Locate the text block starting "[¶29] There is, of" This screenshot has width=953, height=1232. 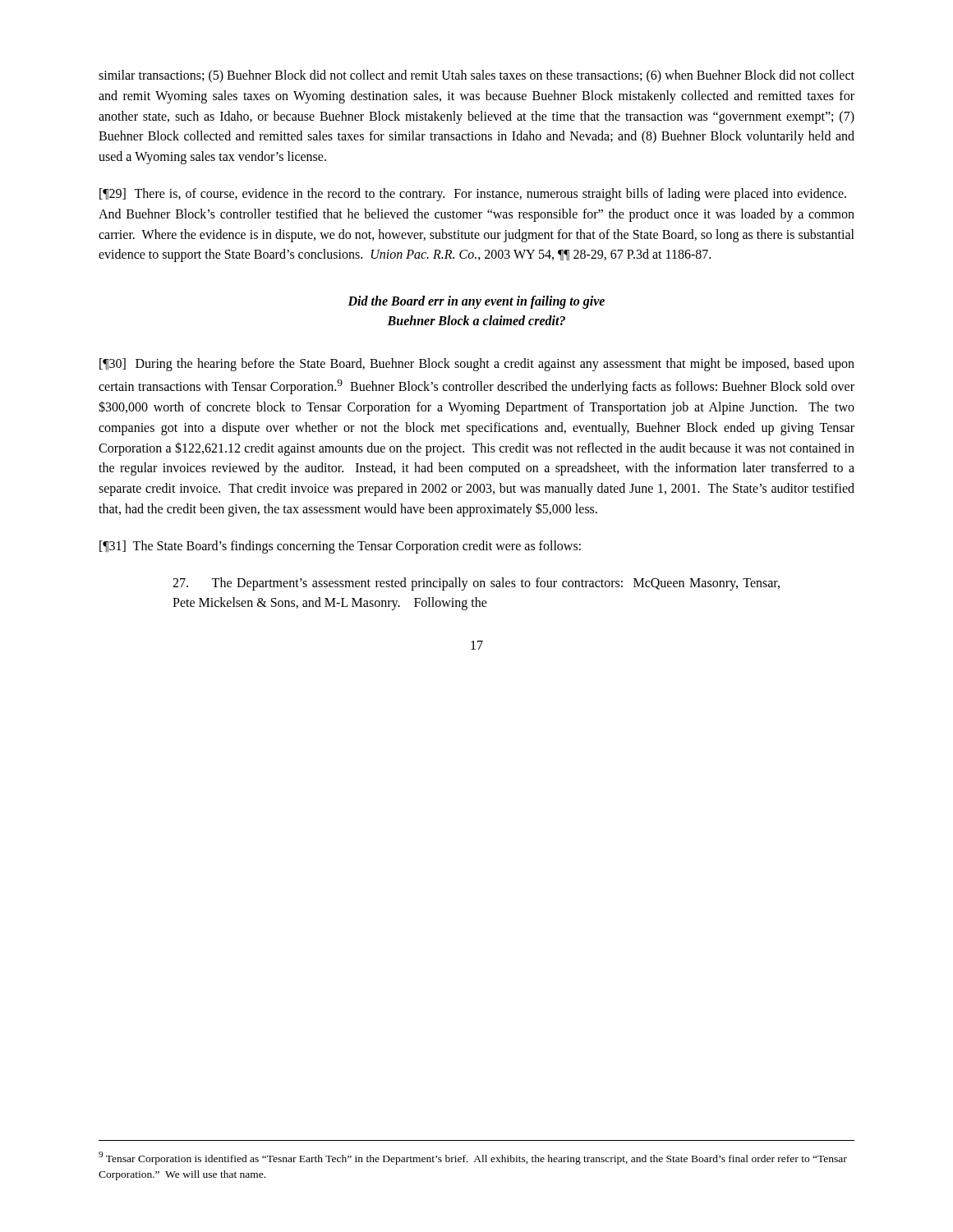(x=476, y=224)
